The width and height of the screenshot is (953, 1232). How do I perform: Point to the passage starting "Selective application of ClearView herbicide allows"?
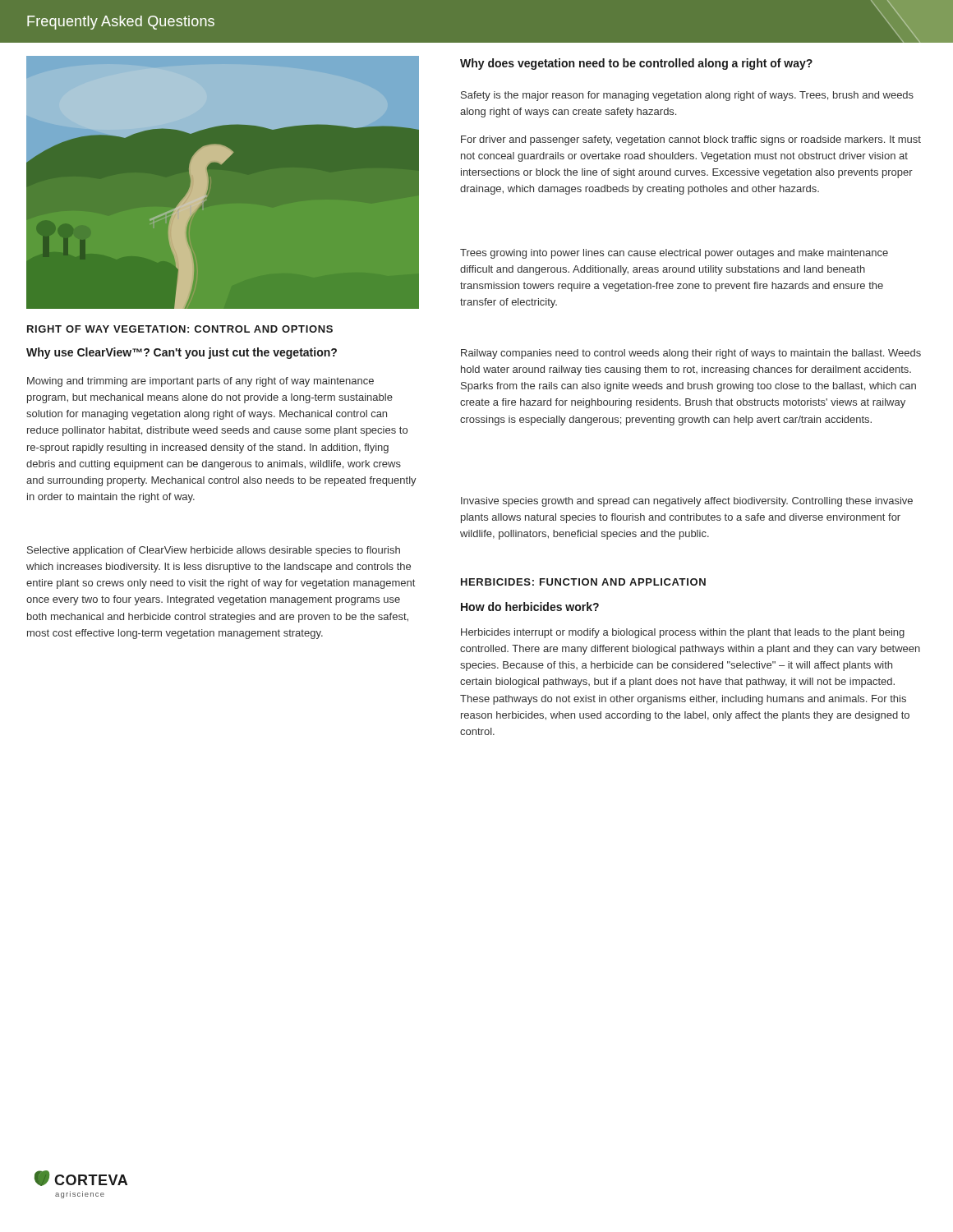coord(223,592)
